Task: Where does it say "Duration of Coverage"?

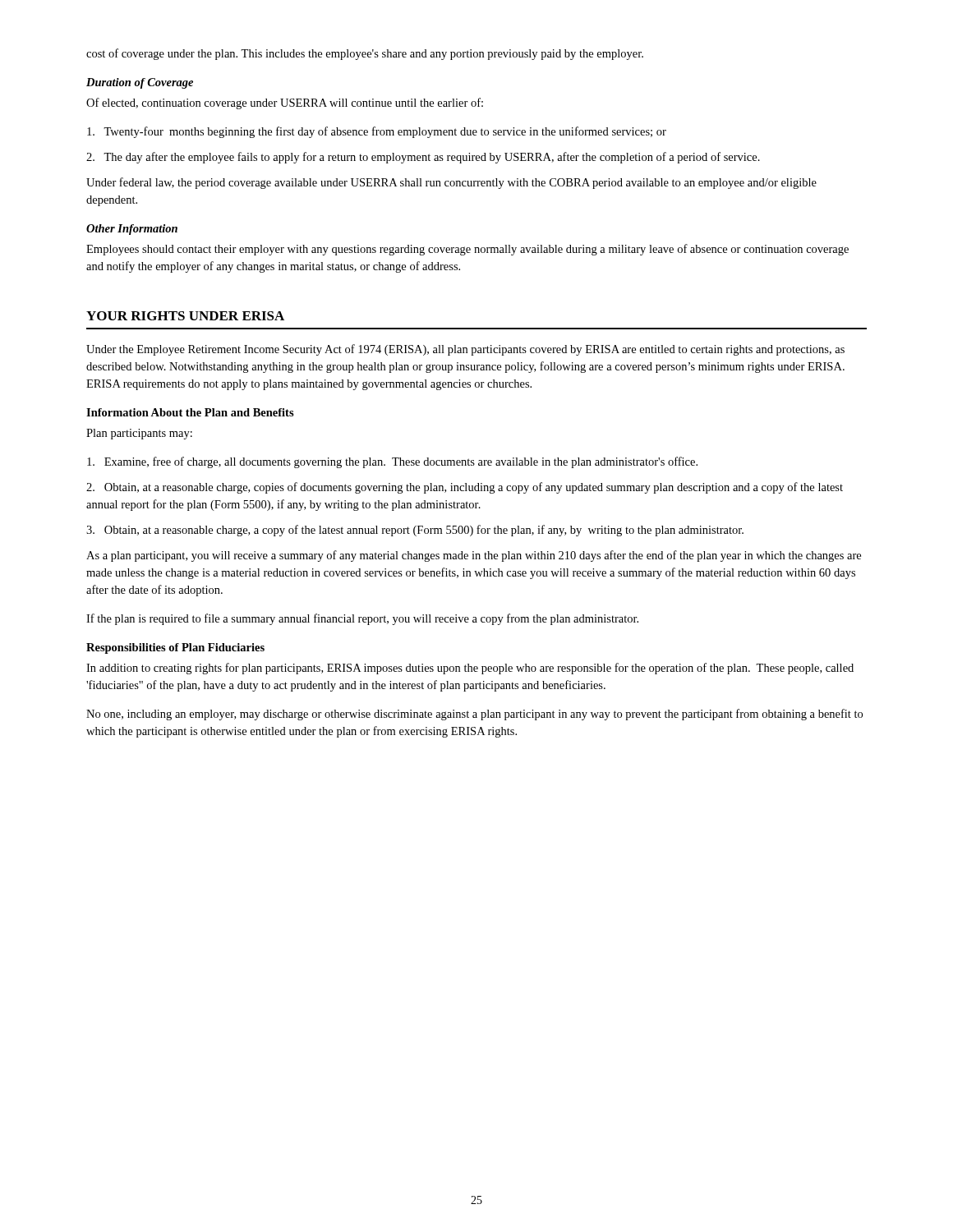Action: click(x=140, y=82)
